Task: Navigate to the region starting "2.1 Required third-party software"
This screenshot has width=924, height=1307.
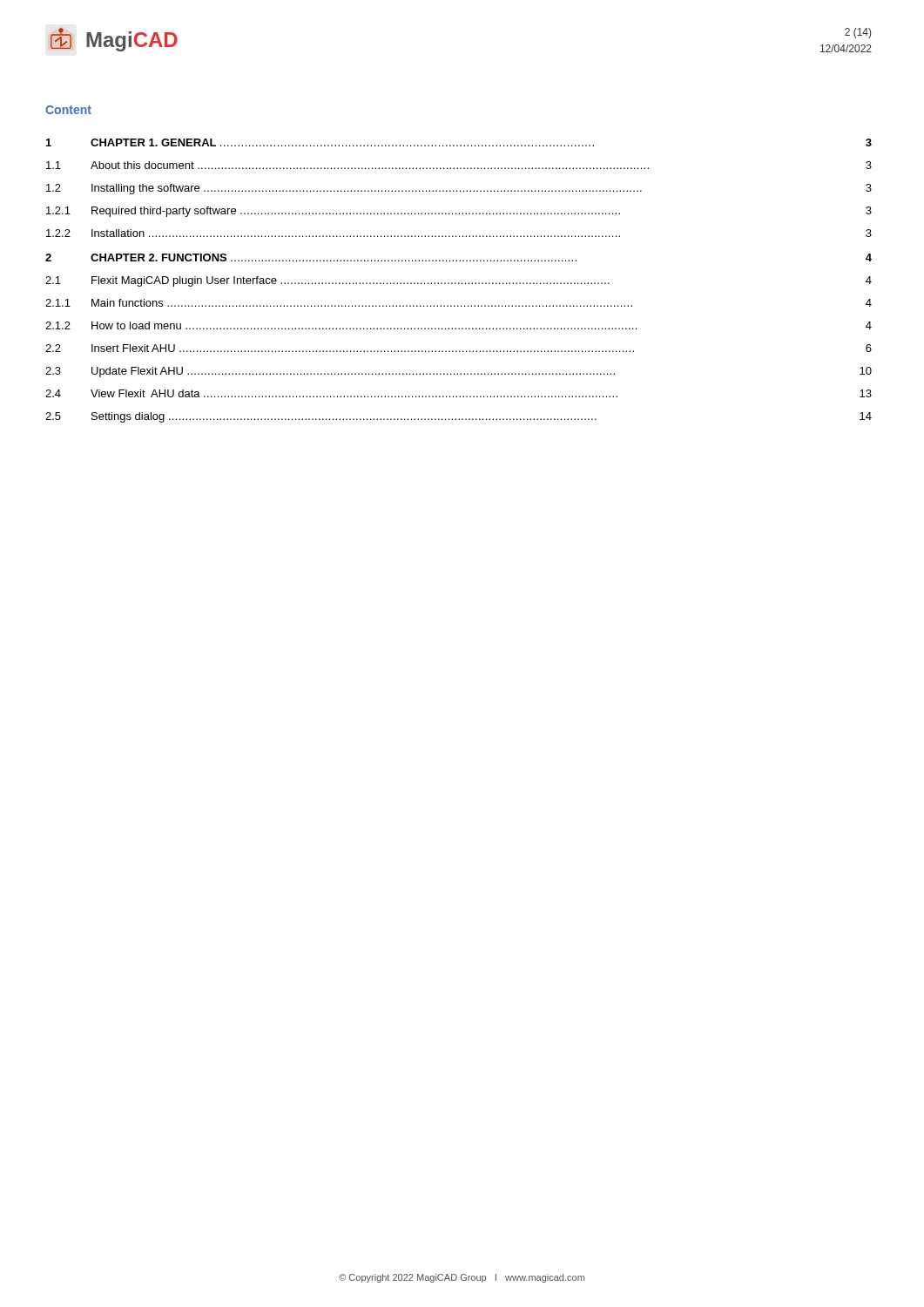Action: [458, 210]
